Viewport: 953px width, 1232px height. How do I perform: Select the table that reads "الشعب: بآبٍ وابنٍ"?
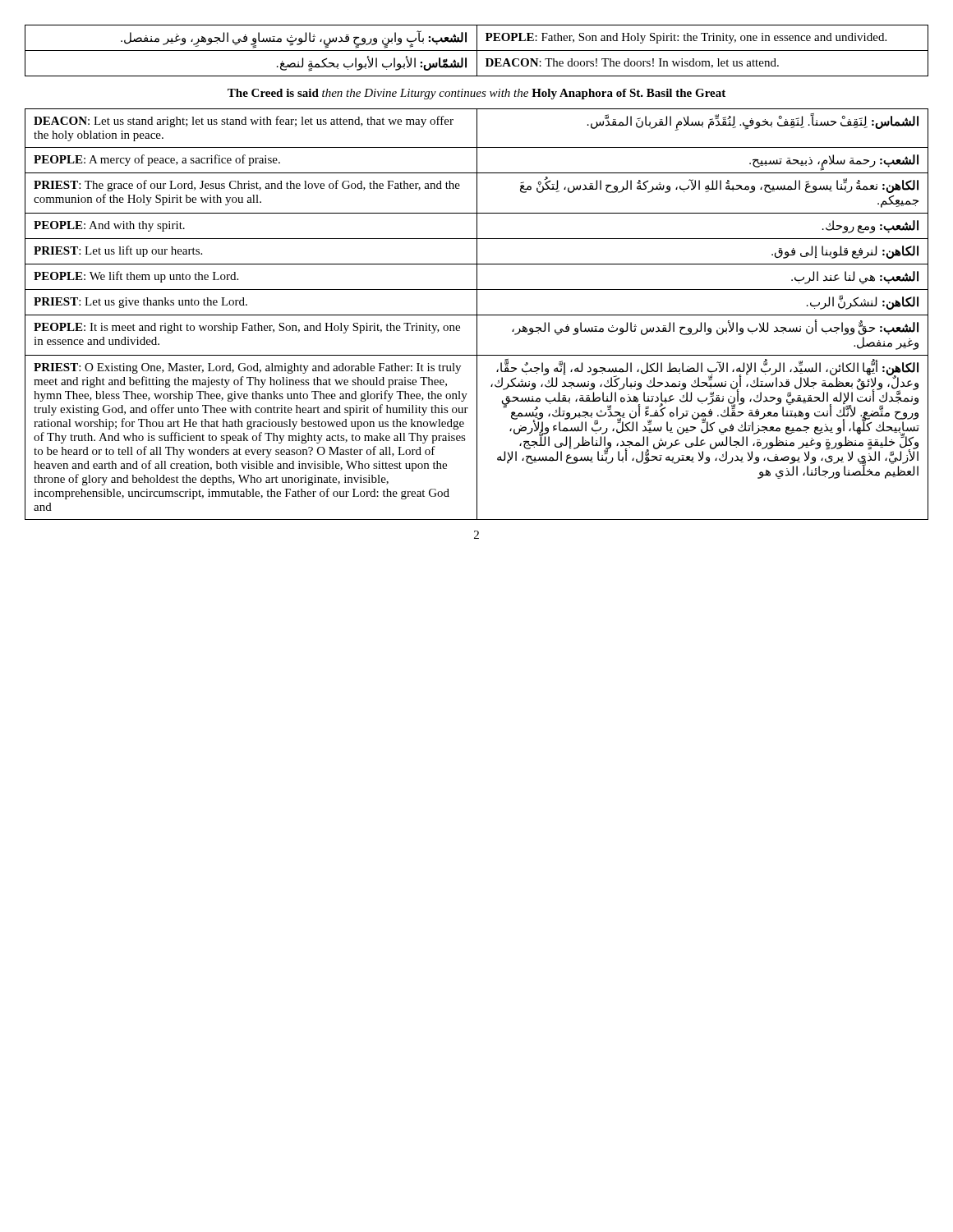pyautogui.click(x=476, y=51)
